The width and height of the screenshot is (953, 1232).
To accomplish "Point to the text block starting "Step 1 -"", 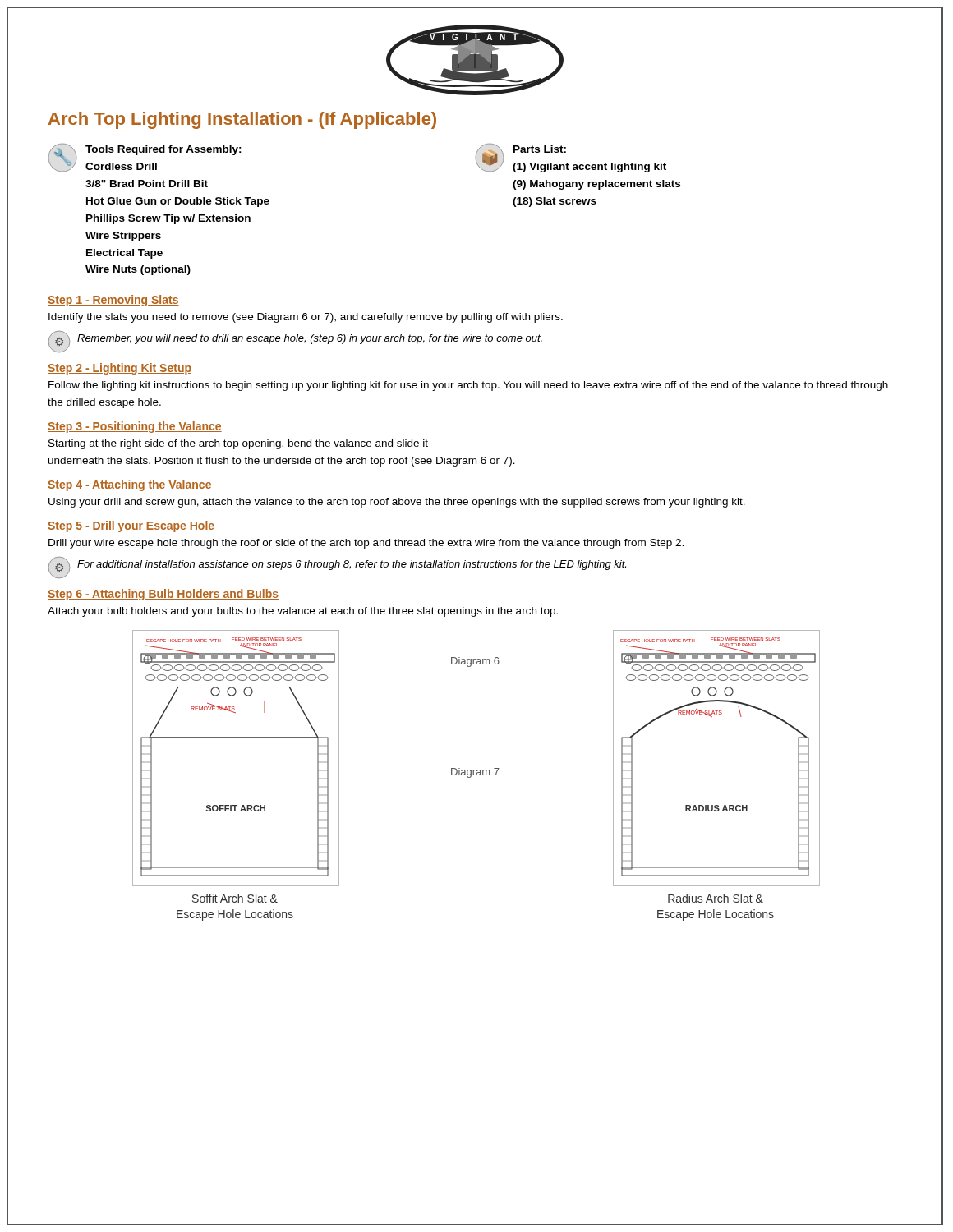I will click(113, 300).
